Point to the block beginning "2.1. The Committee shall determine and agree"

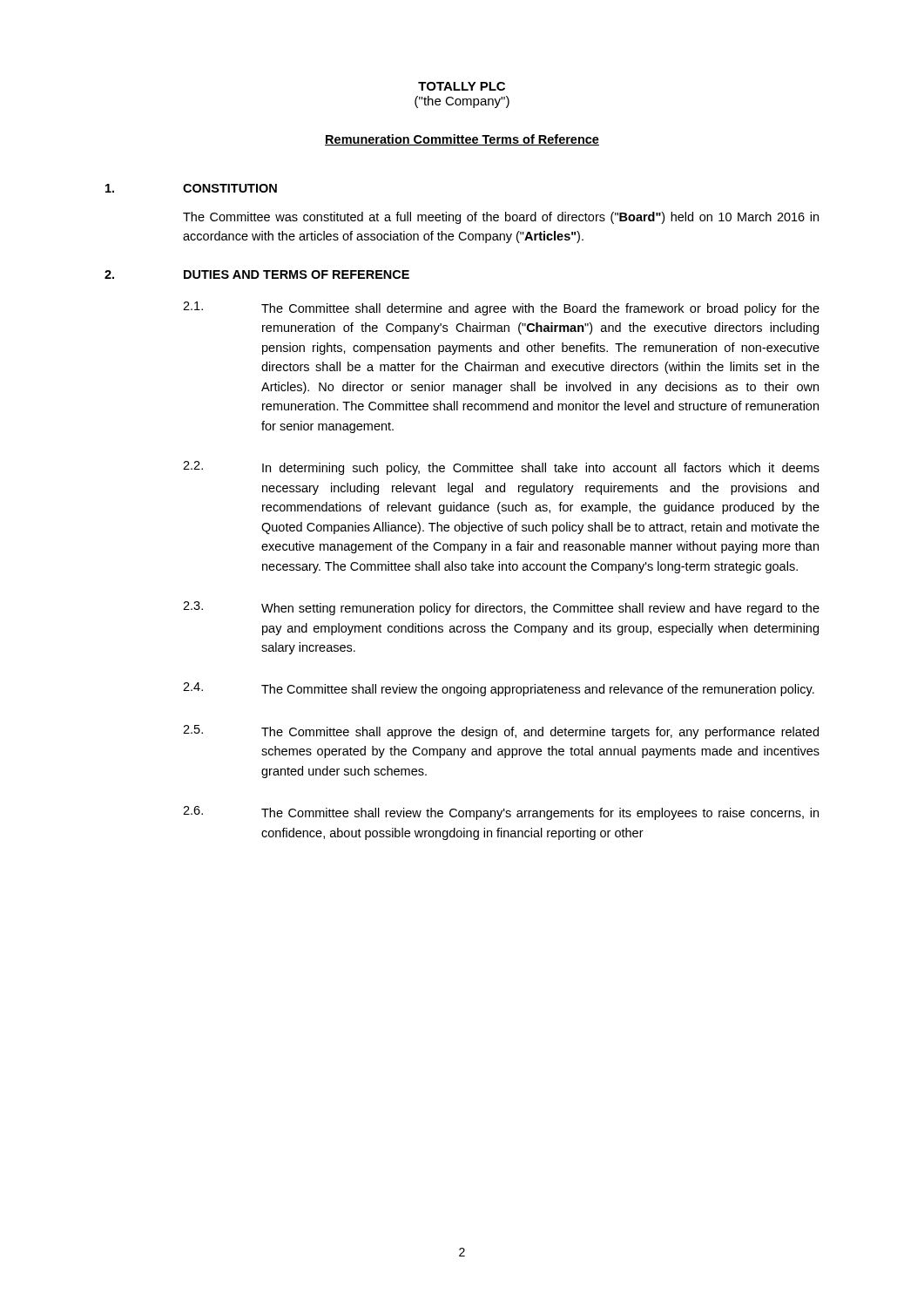501,367
